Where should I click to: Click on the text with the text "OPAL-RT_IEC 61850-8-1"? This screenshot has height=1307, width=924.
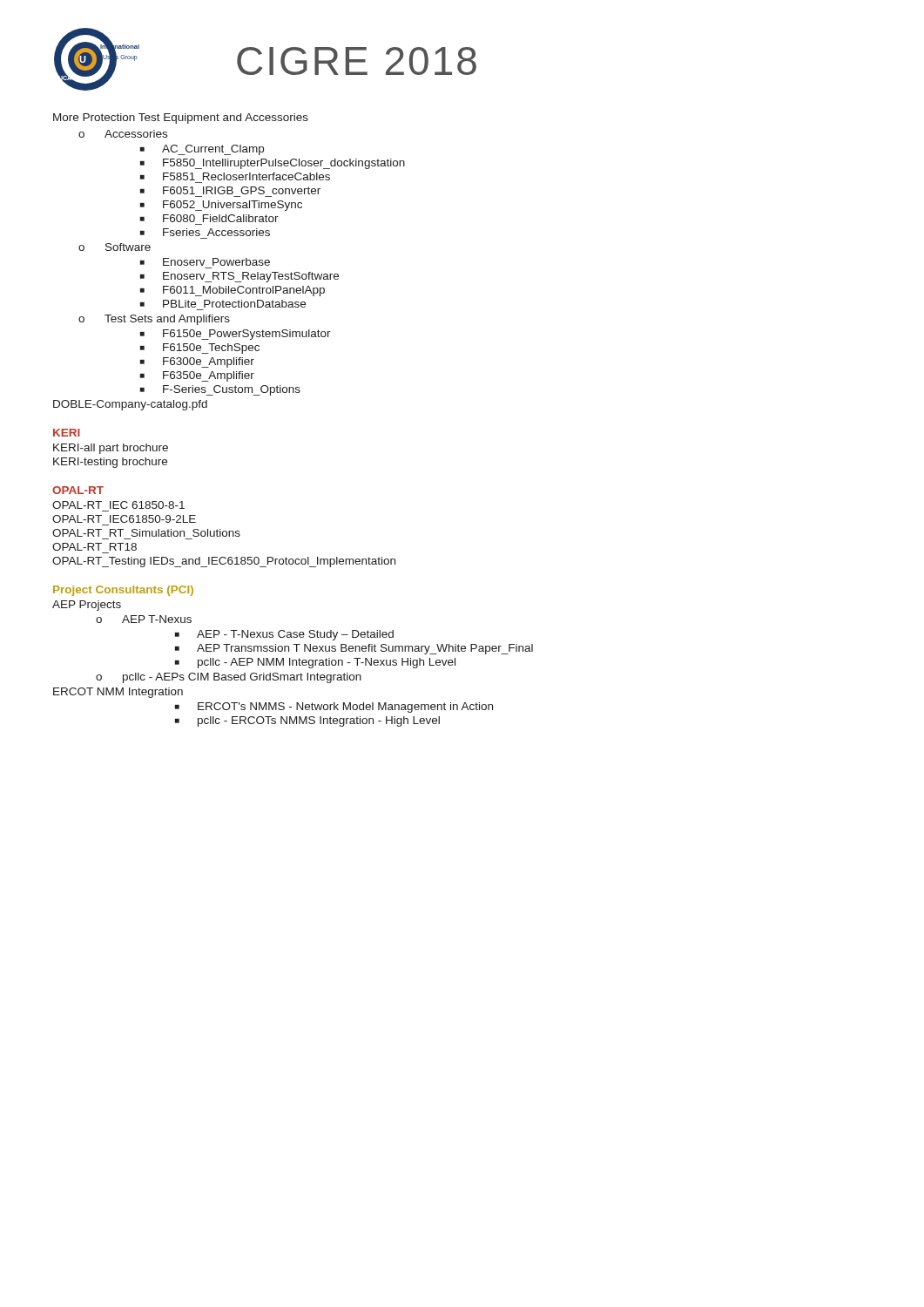pos(119,505)
